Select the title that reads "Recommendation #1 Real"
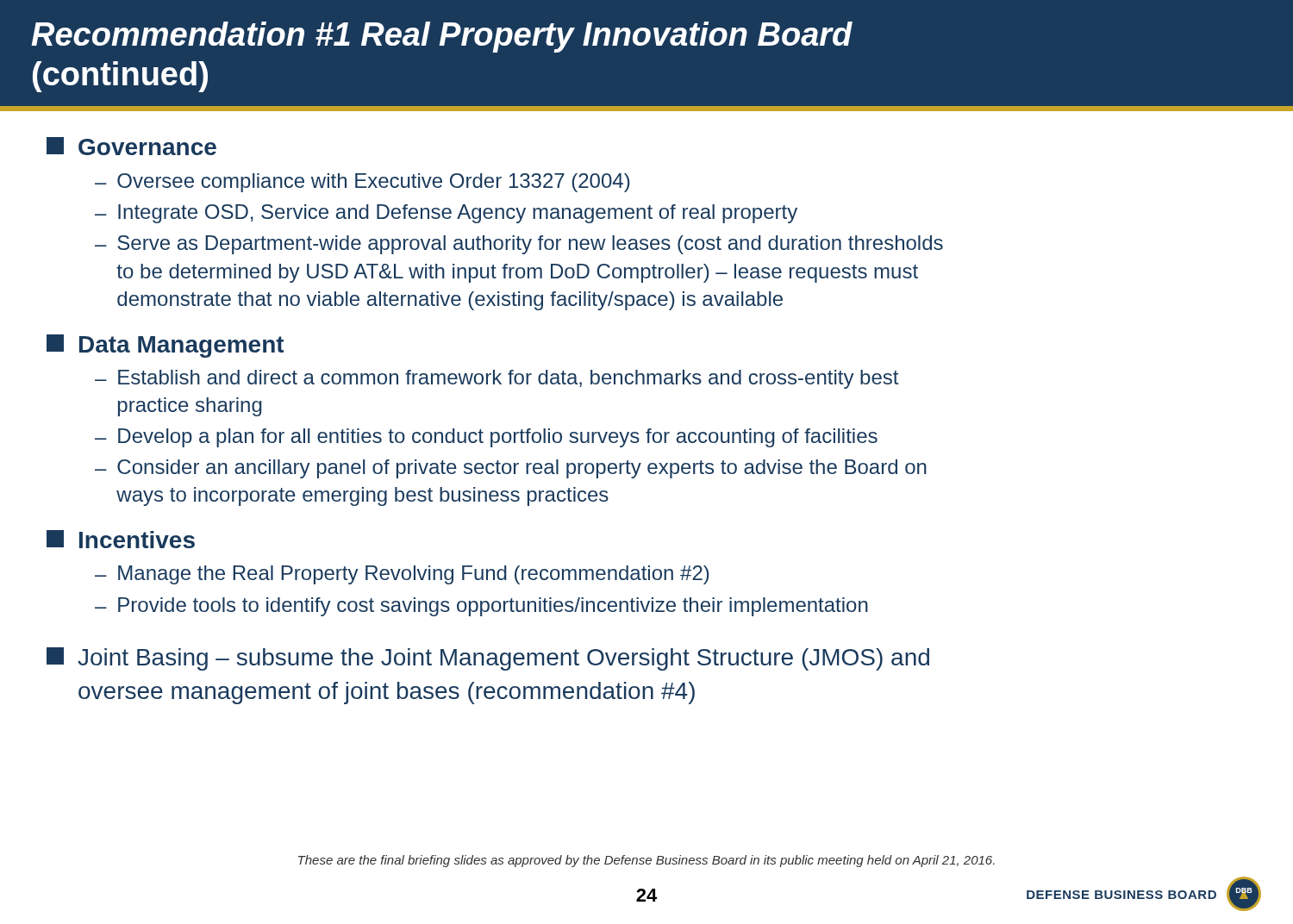The image size is (1293, 924). point(646,55)
